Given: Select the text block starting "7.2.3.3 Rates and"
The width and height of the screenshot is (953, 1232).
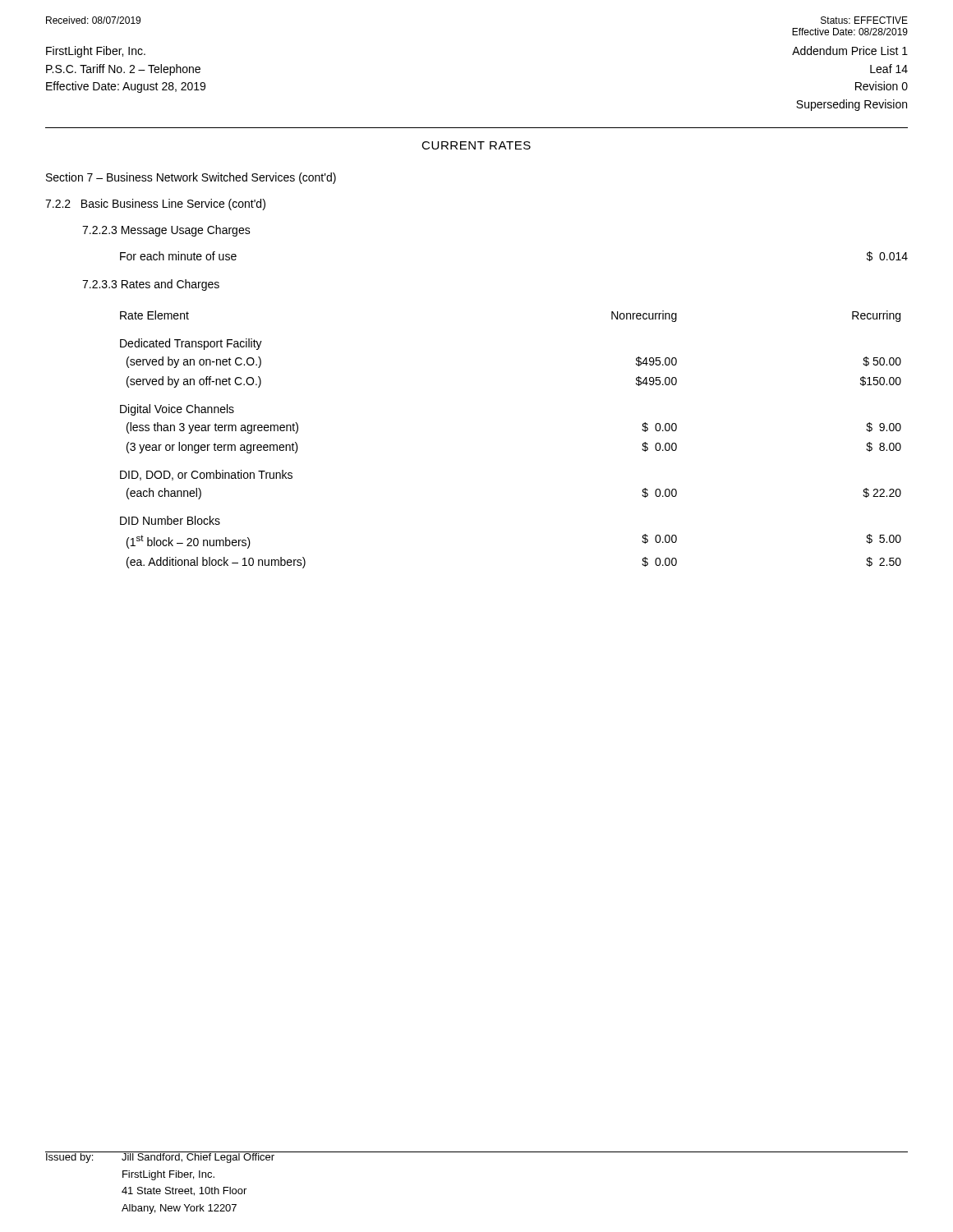Looking at the screenshot, I should coord(151,284).
